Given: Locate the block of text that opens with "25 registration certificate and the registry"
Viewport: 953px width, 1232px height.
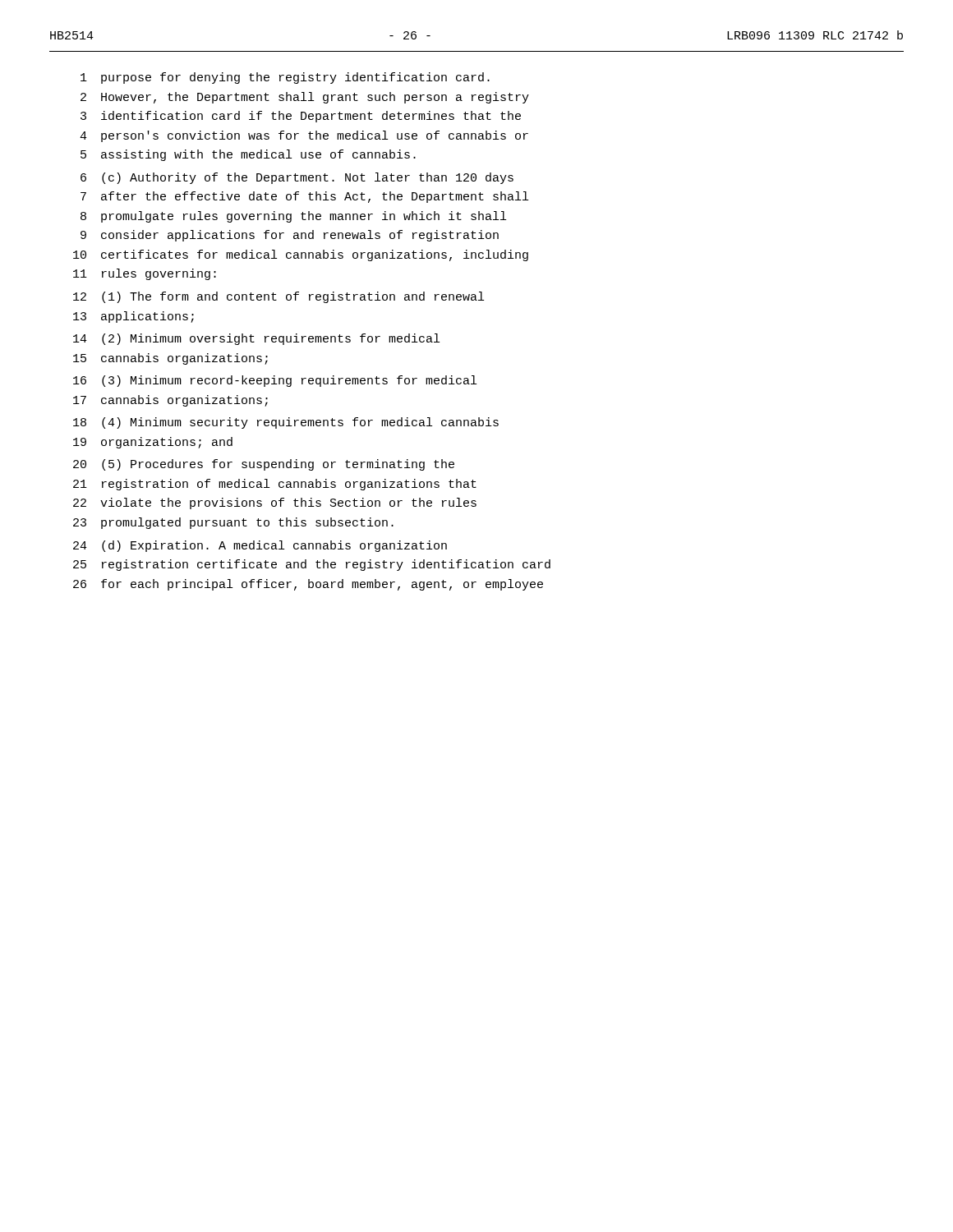Looking at the screenshot, I should (476, 566).
